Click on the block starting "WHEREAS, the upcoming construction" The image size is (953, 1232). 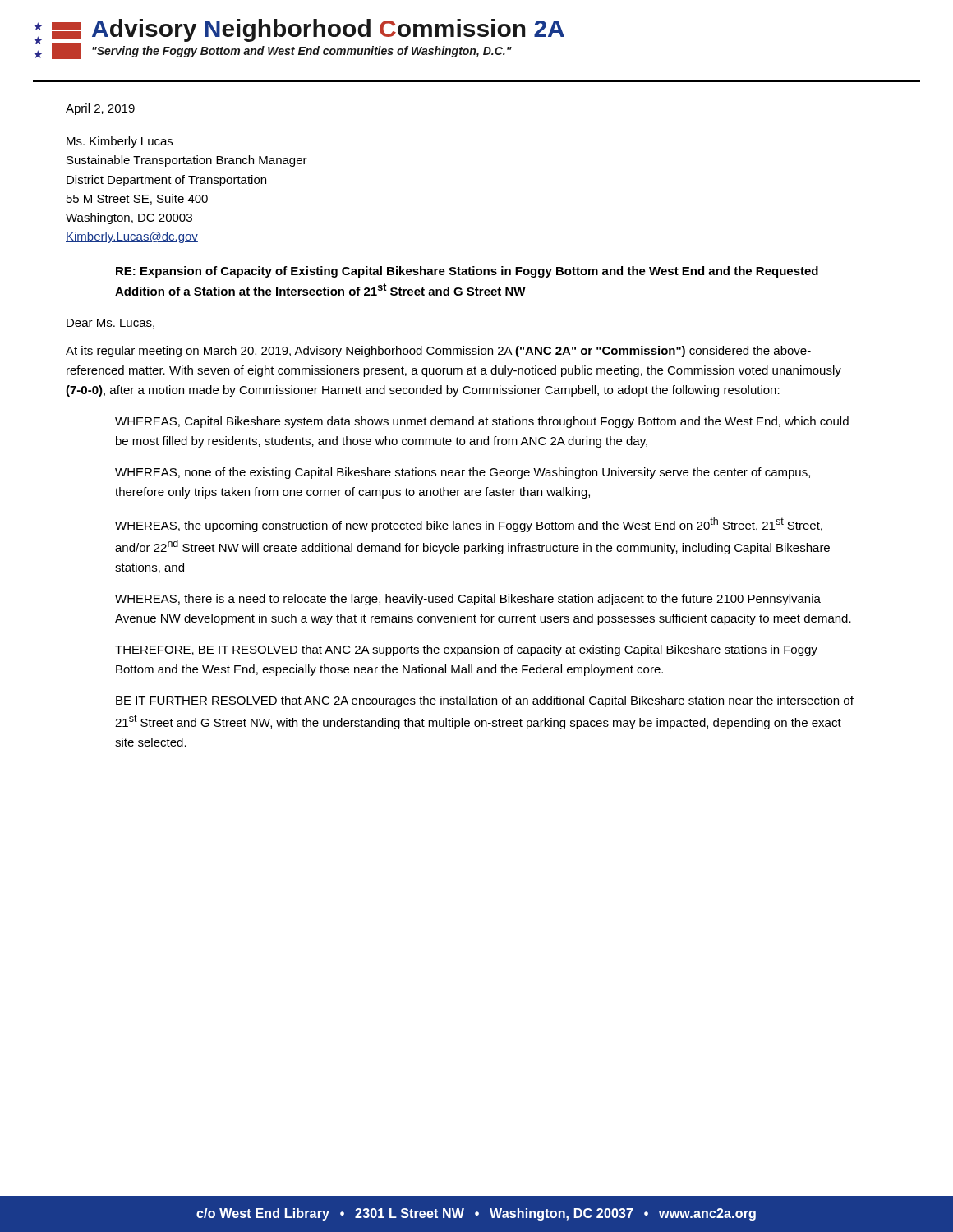click(x=473, y=545)
